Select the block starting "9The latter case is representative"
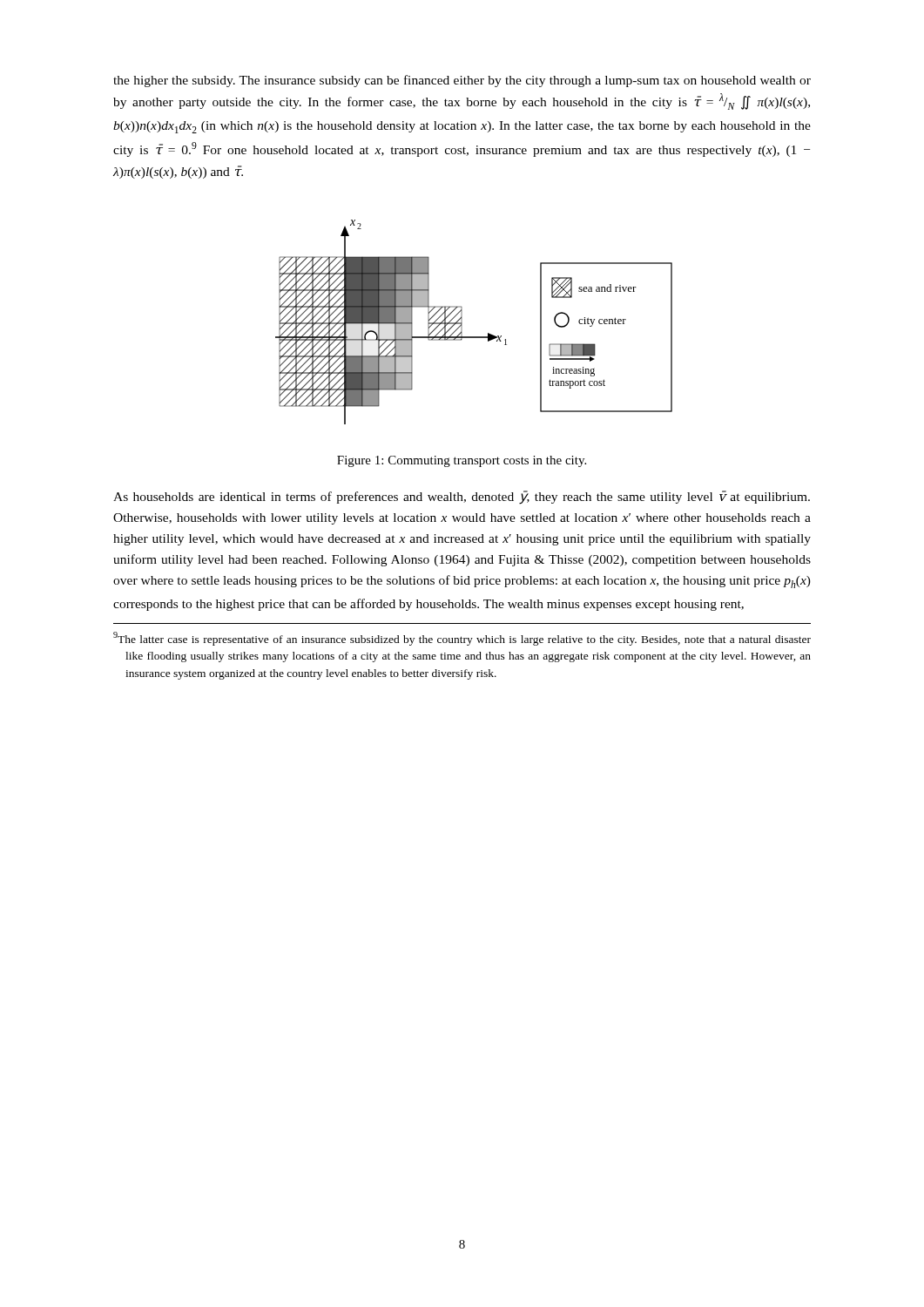924x1307 pixels. (462, 655)
